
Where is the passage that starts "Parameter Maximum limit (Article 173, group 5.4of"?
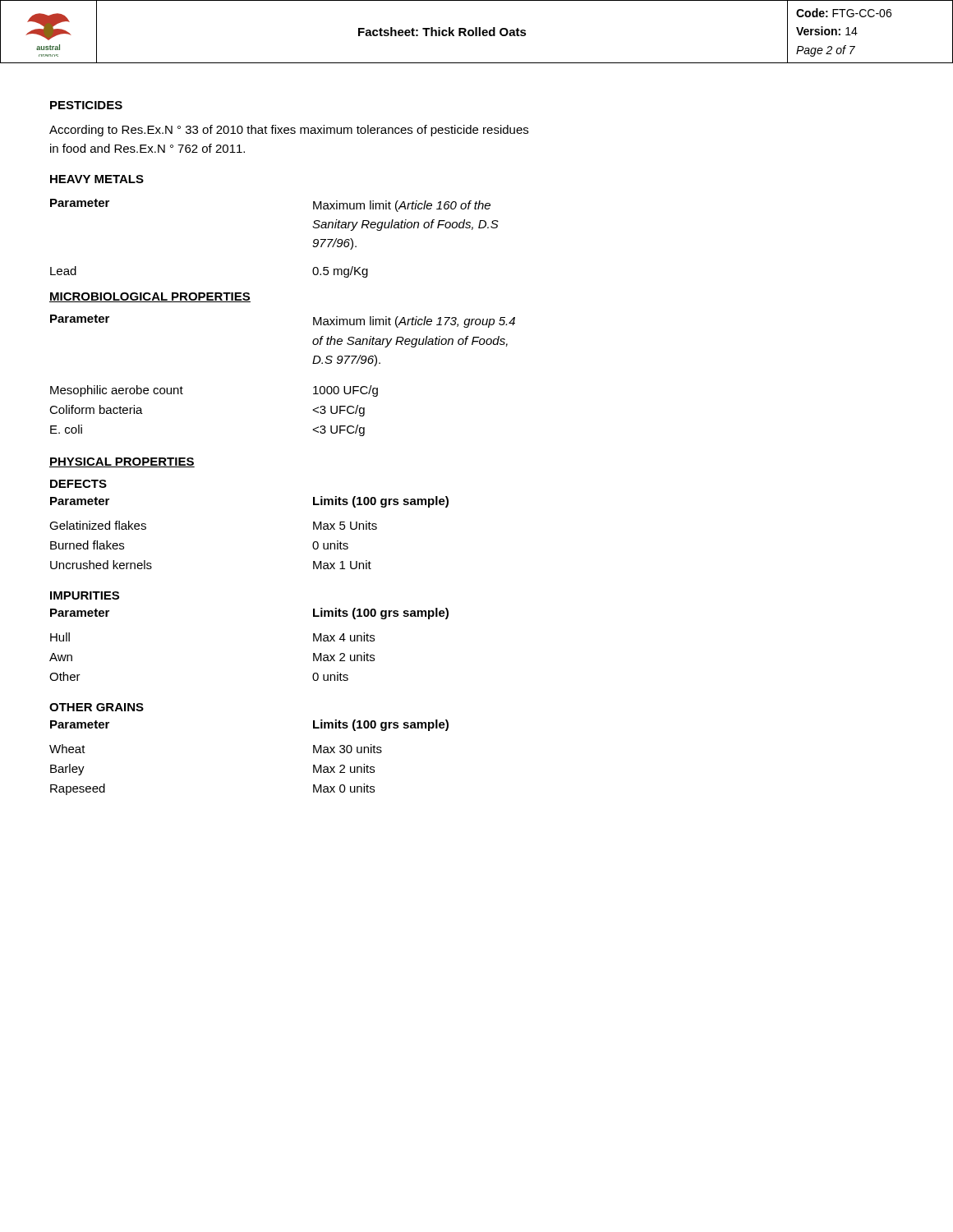pyautogui.click(x=67, y=321)
